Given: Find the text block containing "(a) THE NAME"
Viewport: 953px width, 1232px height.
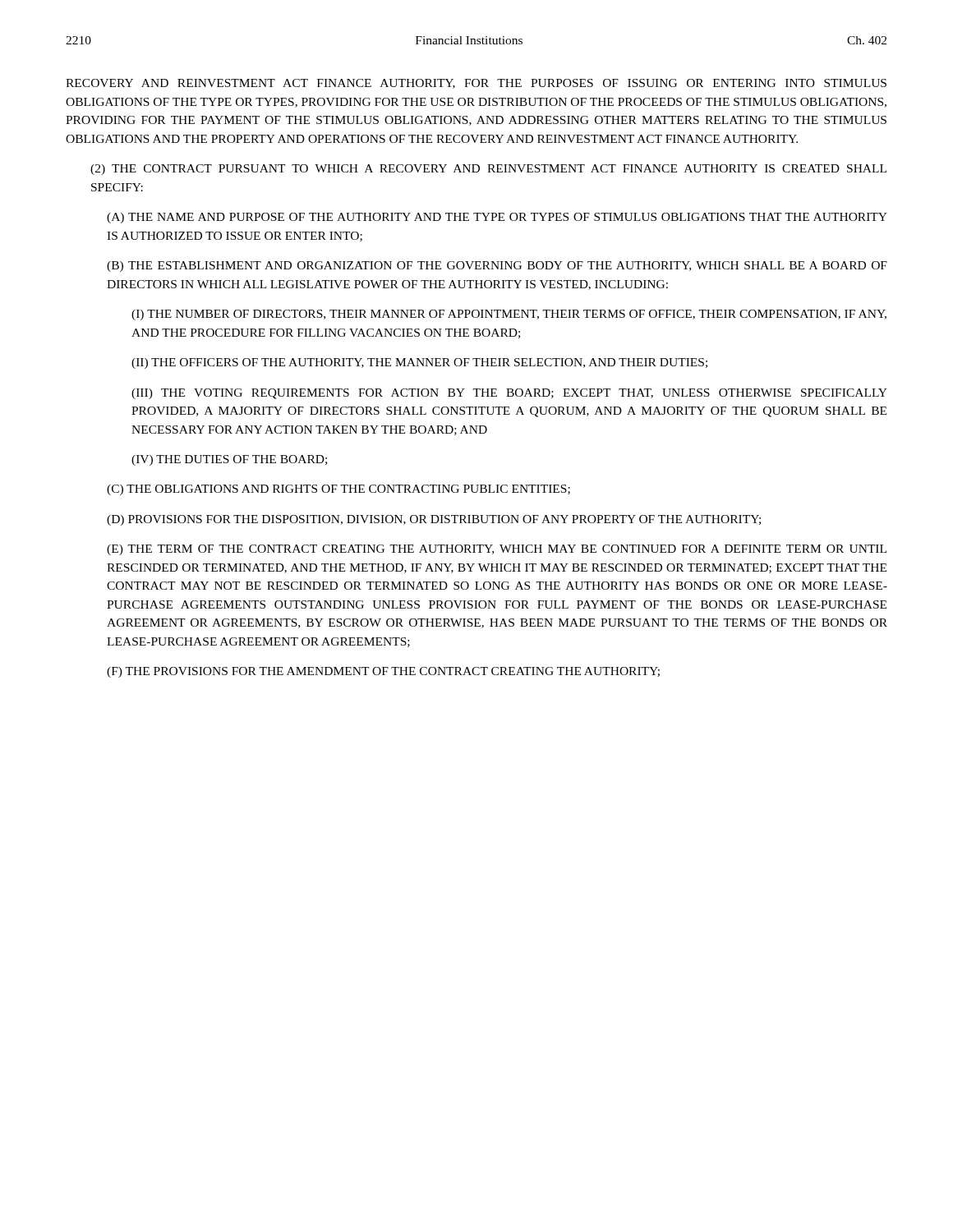Looking at the screenshot, I should 497,226.
